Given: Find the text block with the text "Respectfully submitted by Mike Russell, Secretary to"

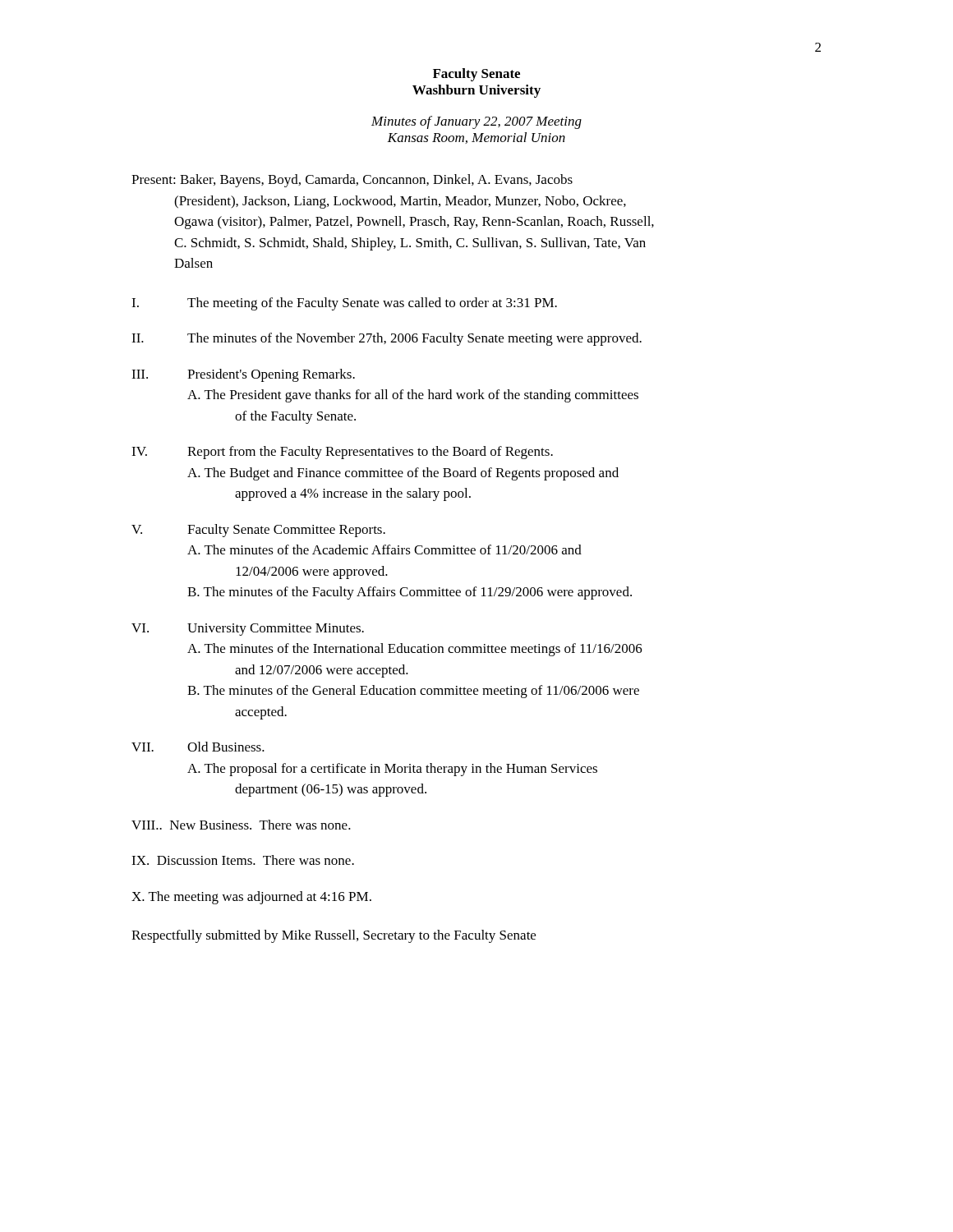Looking at the screenshot, I should pos(476,935).
